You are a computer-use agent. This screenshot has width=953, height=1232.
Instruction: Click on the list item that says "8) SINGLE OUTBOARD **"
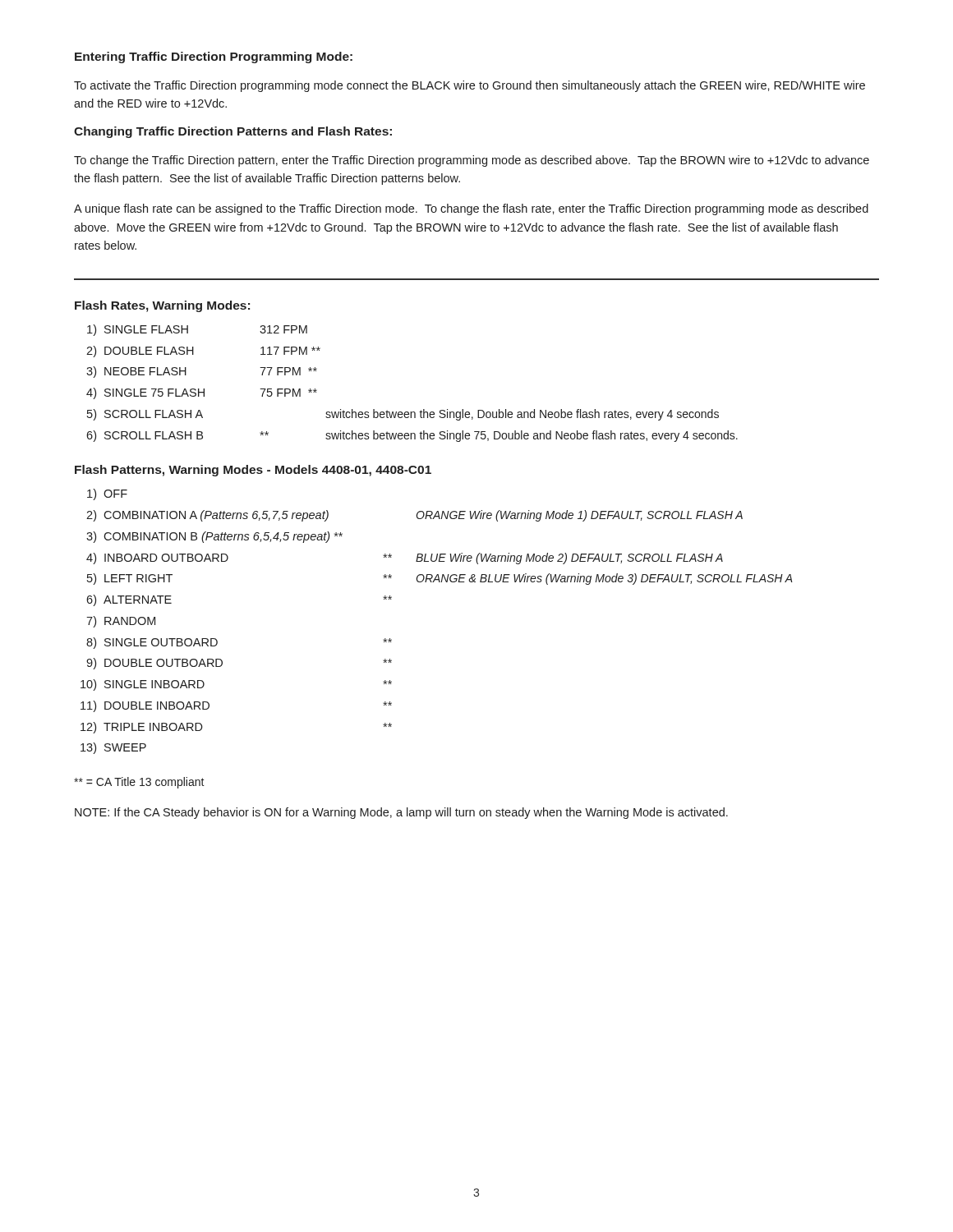click(x=157, y=644)
